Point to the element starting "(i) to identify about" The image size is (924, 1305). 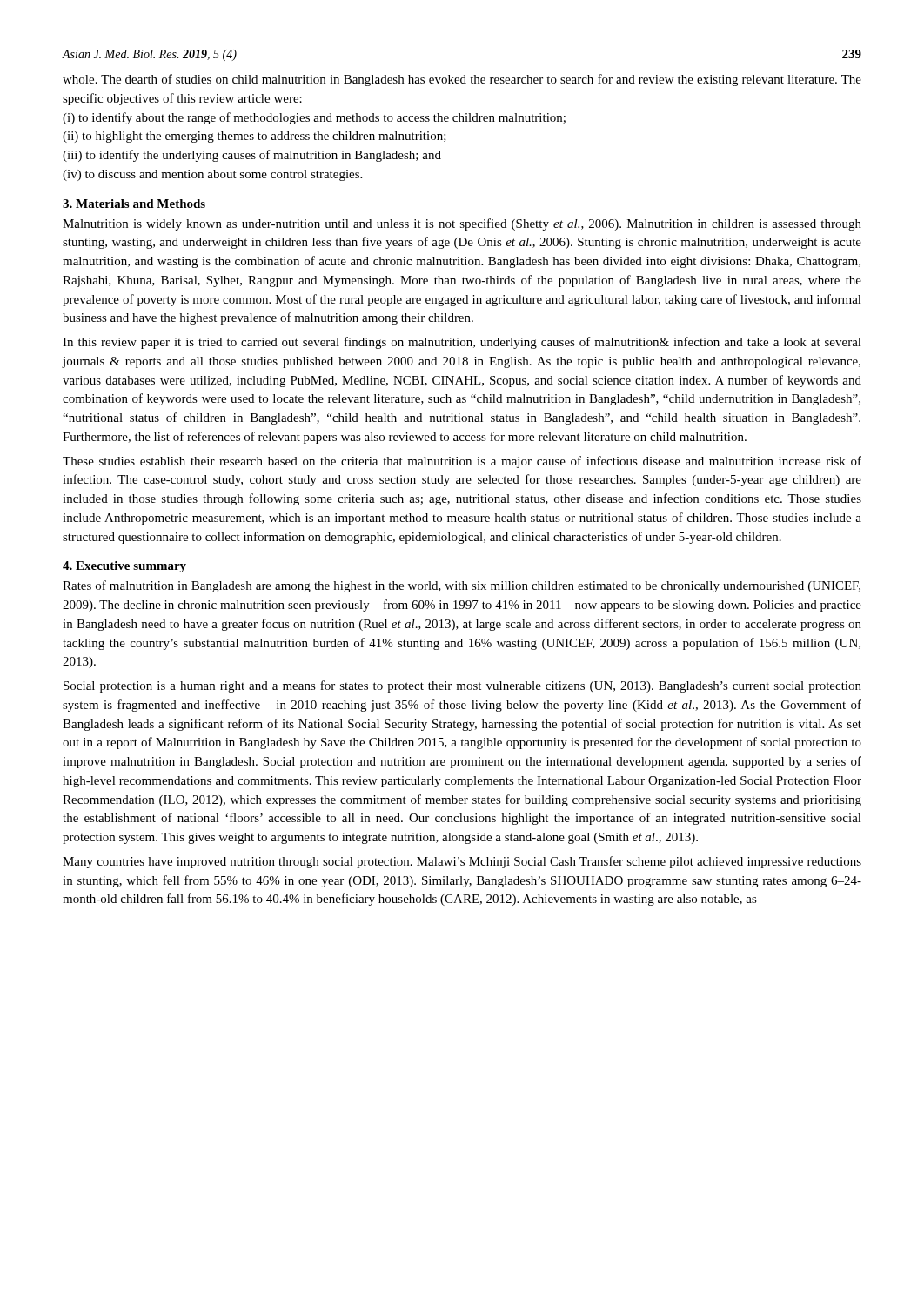[315, 117]
